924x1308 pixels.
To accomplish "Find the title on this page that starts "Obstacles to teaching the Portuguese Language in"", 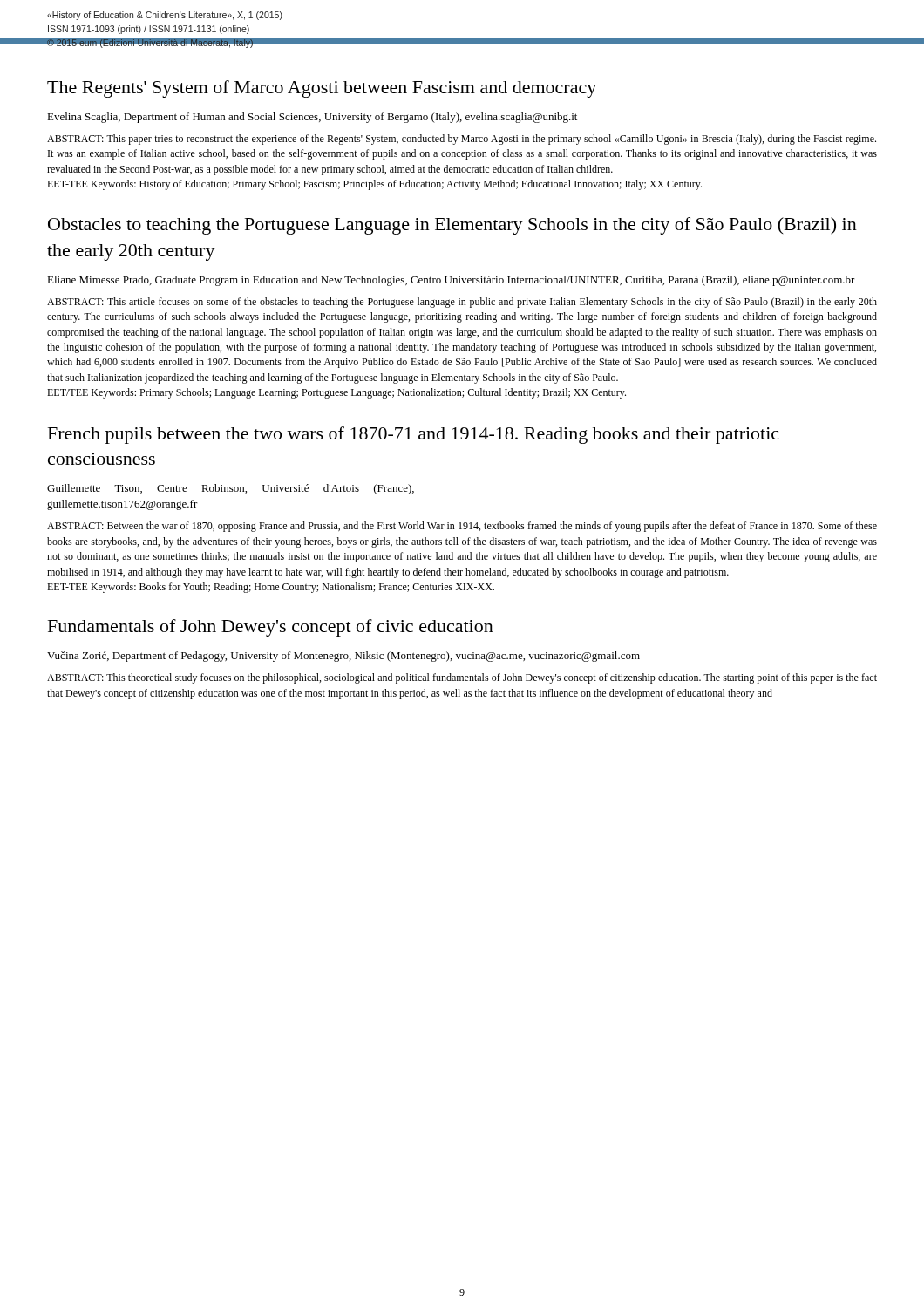I will tap(452, 237).
